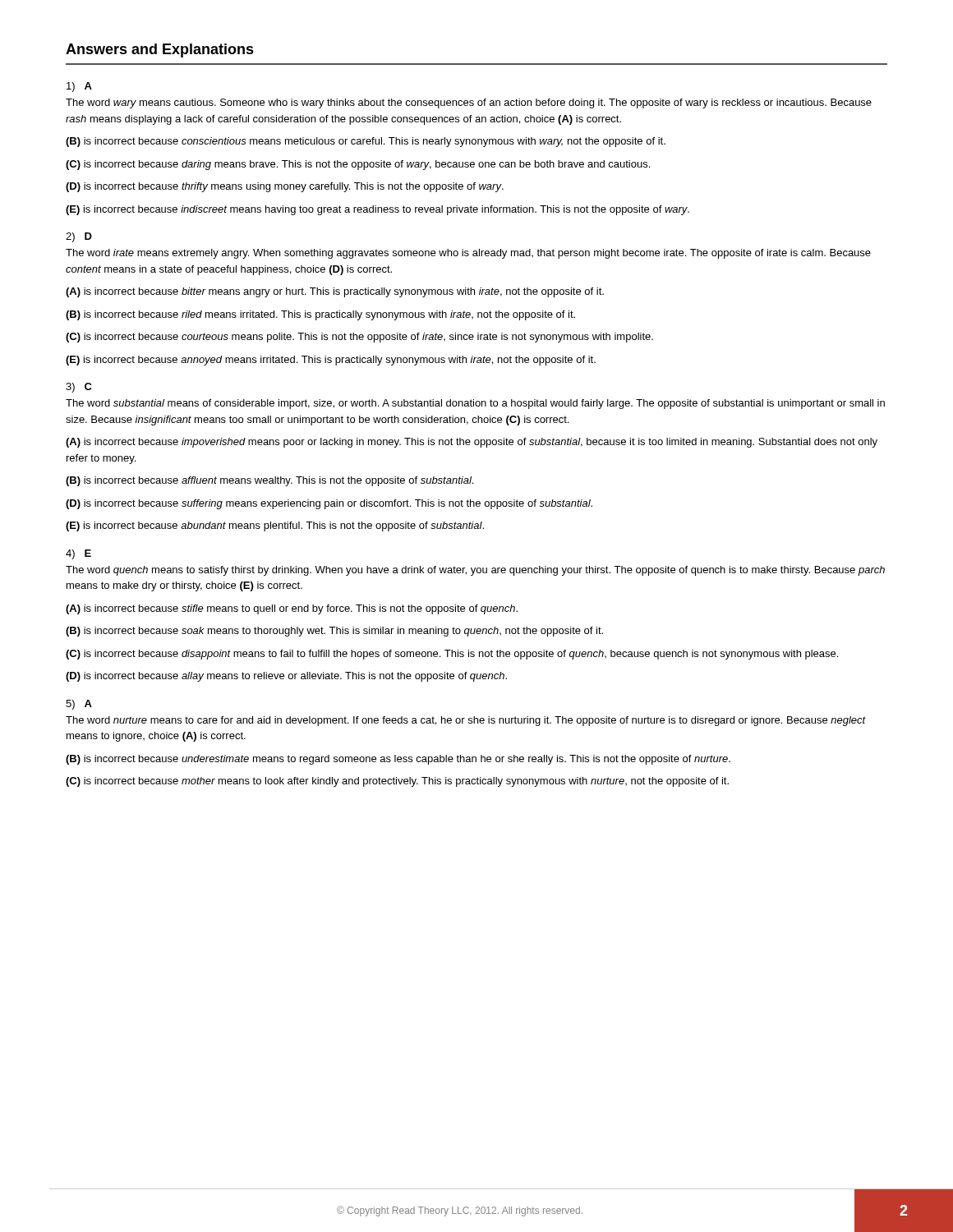Viewport: 953px width, 1232px height.
Task: Click on the element starting "(D) is incorrect because allay means"
Action: point(476,676)
